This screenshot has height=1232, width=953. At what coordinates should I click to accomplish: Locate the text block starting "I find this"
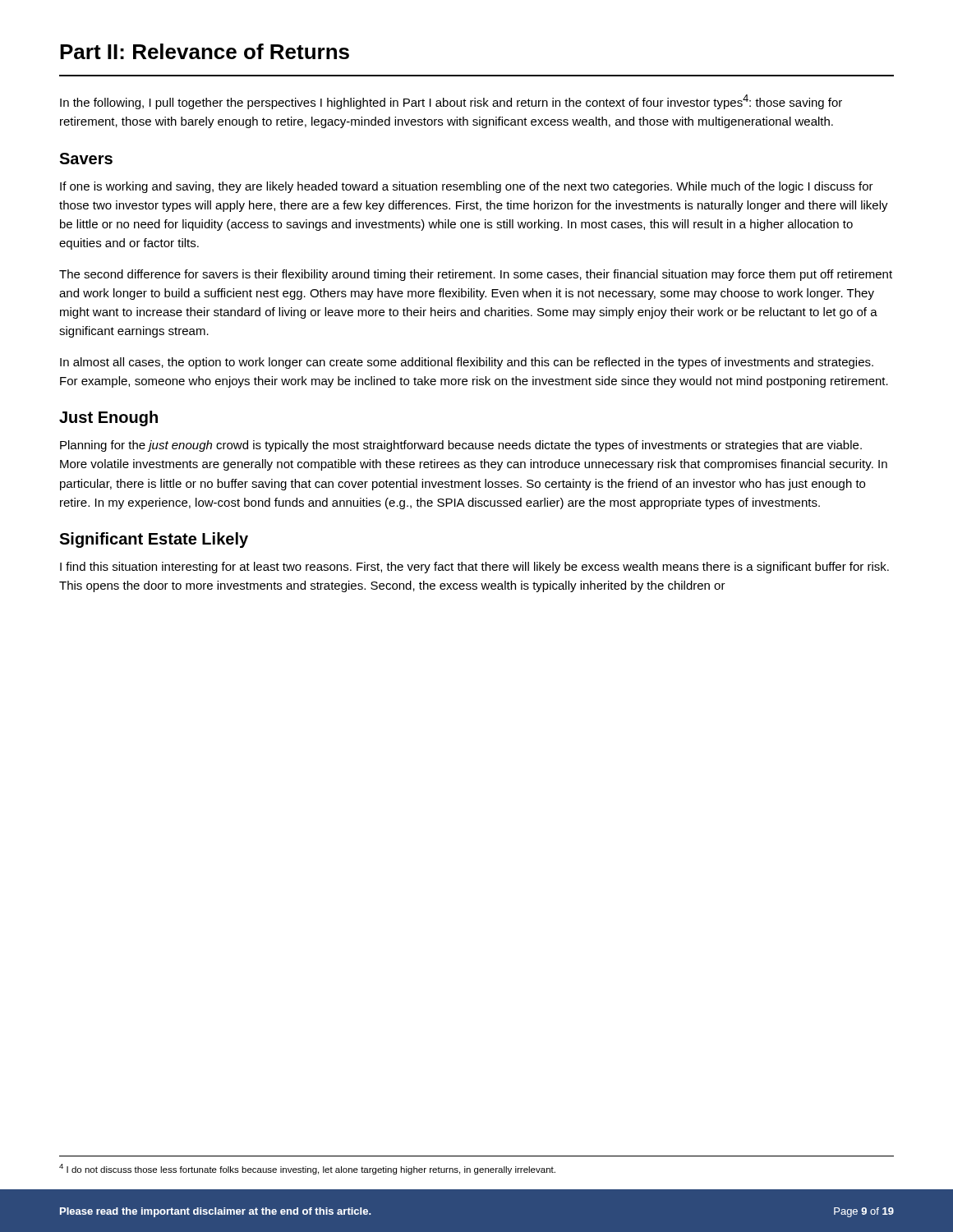pyautogui.click(x=476, y=576)
